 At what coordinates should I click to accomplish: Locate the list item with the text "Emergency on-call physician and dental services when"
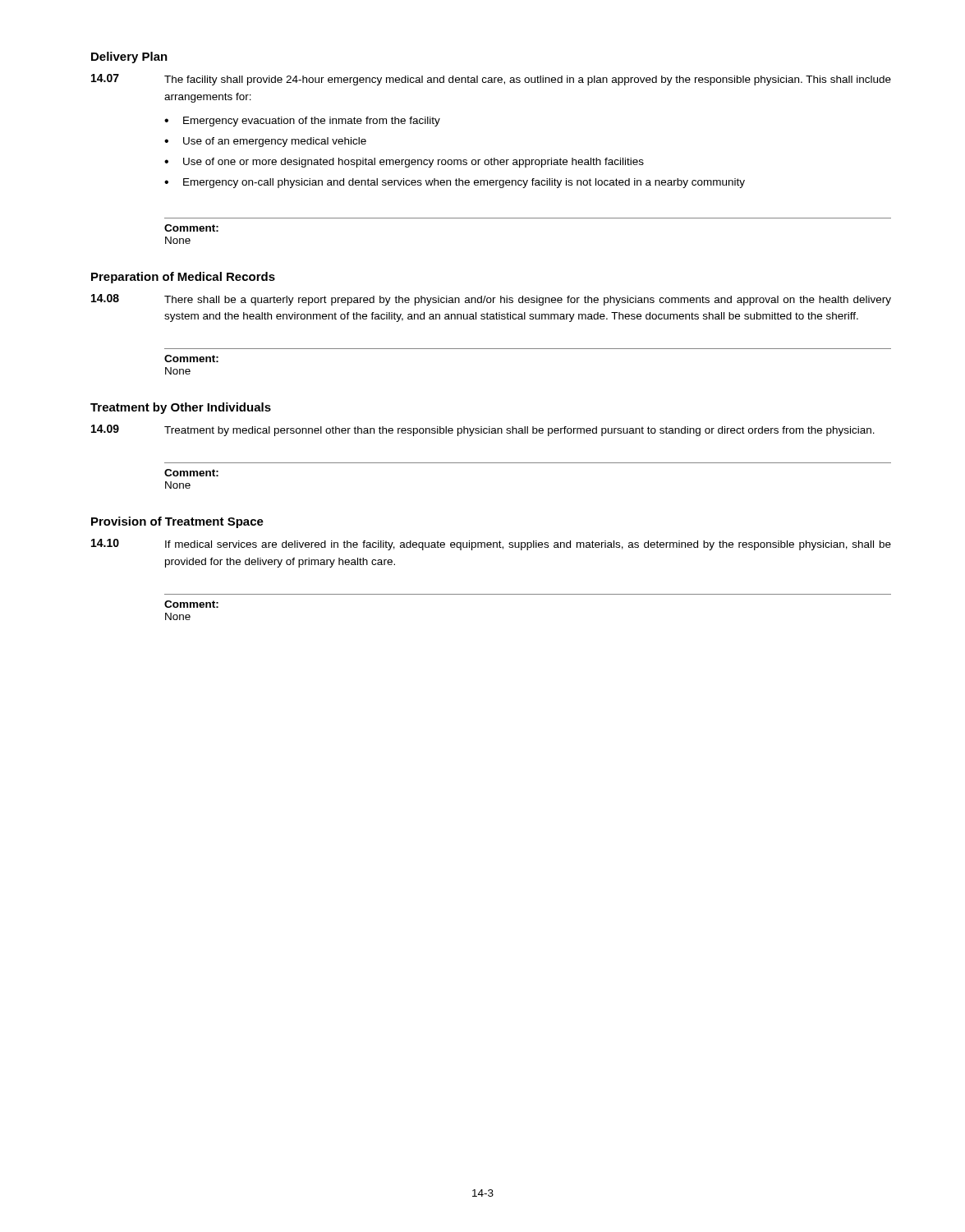point(464,182)
